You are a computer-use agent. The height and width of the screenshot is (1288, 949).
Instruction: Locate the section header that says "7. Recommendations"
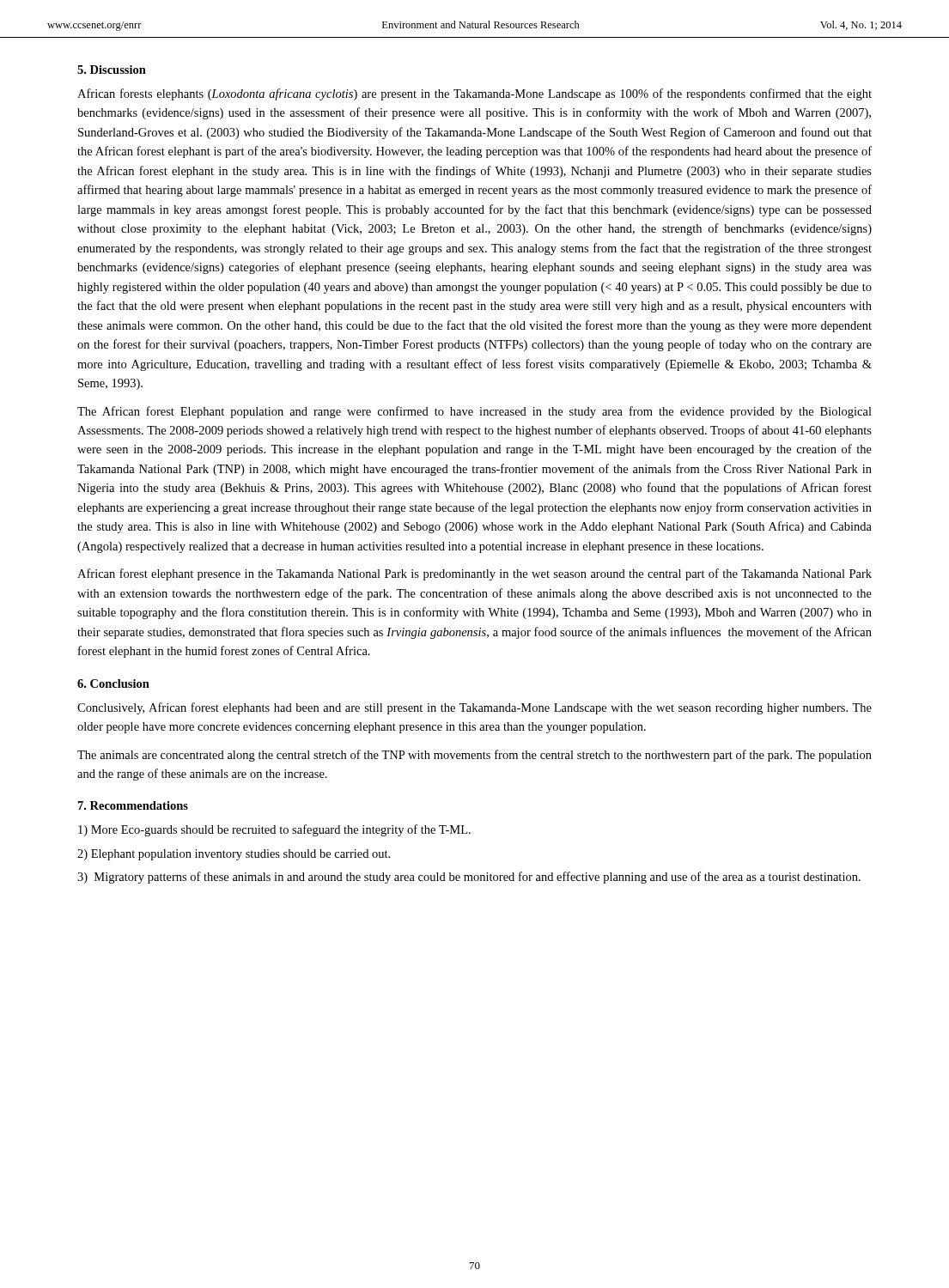tap(133, 806)
